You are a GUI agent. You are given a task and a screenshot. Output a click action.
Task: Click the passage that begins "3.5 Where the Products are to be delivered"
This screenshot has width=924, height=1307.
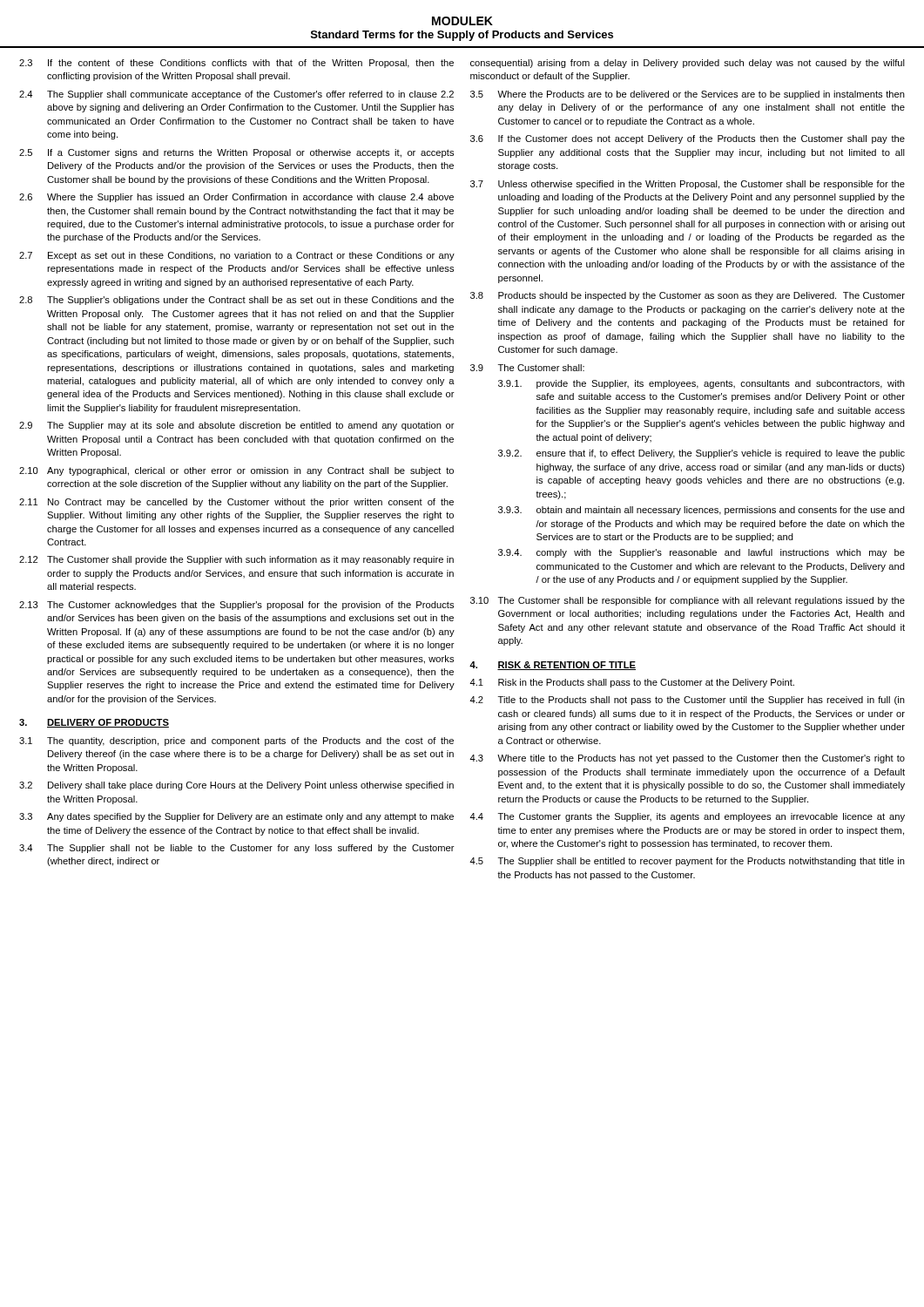click(x=687, y=108)
